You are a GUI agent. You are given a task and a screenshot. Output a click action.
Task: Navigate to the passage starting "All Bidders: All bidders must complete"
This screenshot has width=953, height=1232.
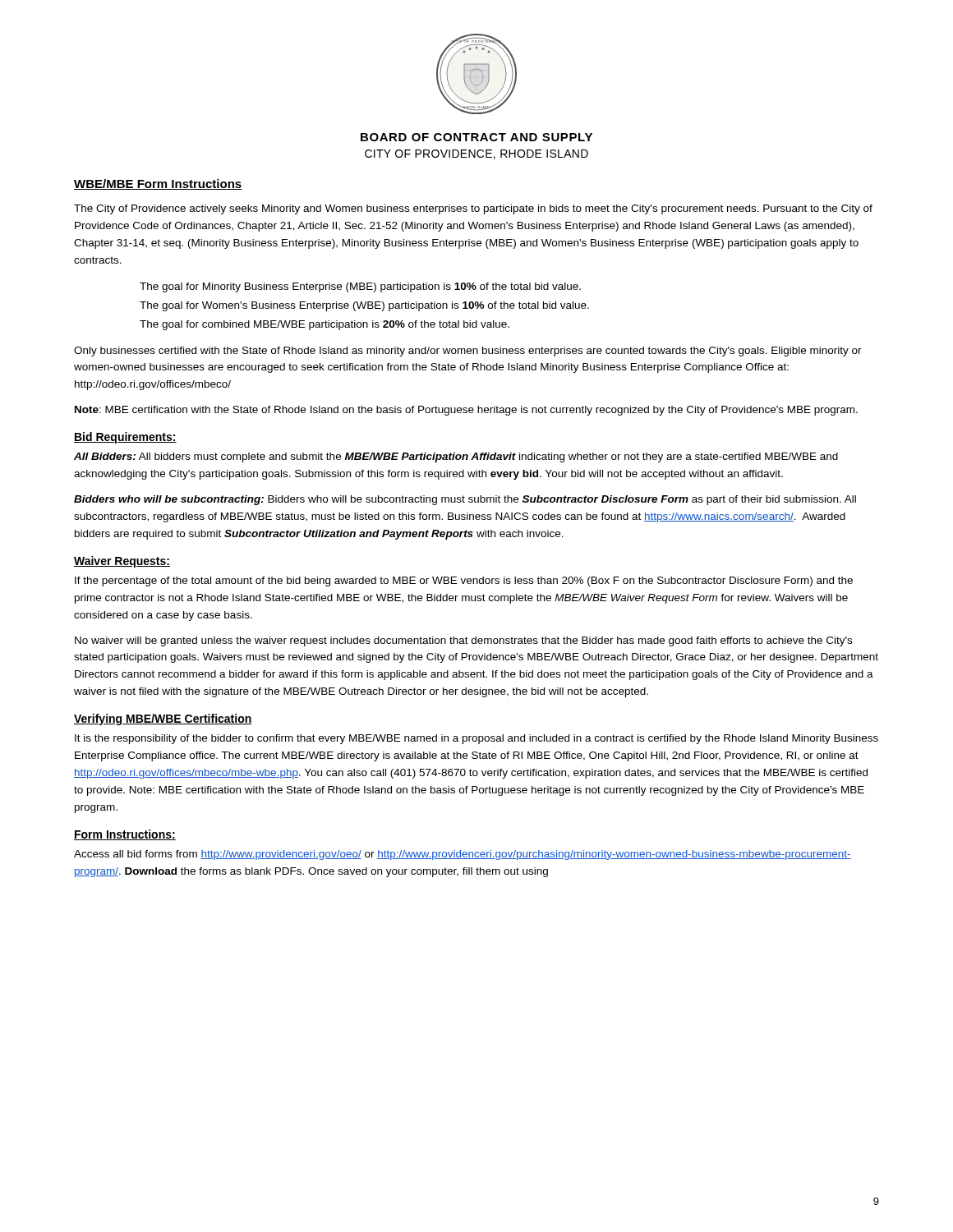click(456, 465)
